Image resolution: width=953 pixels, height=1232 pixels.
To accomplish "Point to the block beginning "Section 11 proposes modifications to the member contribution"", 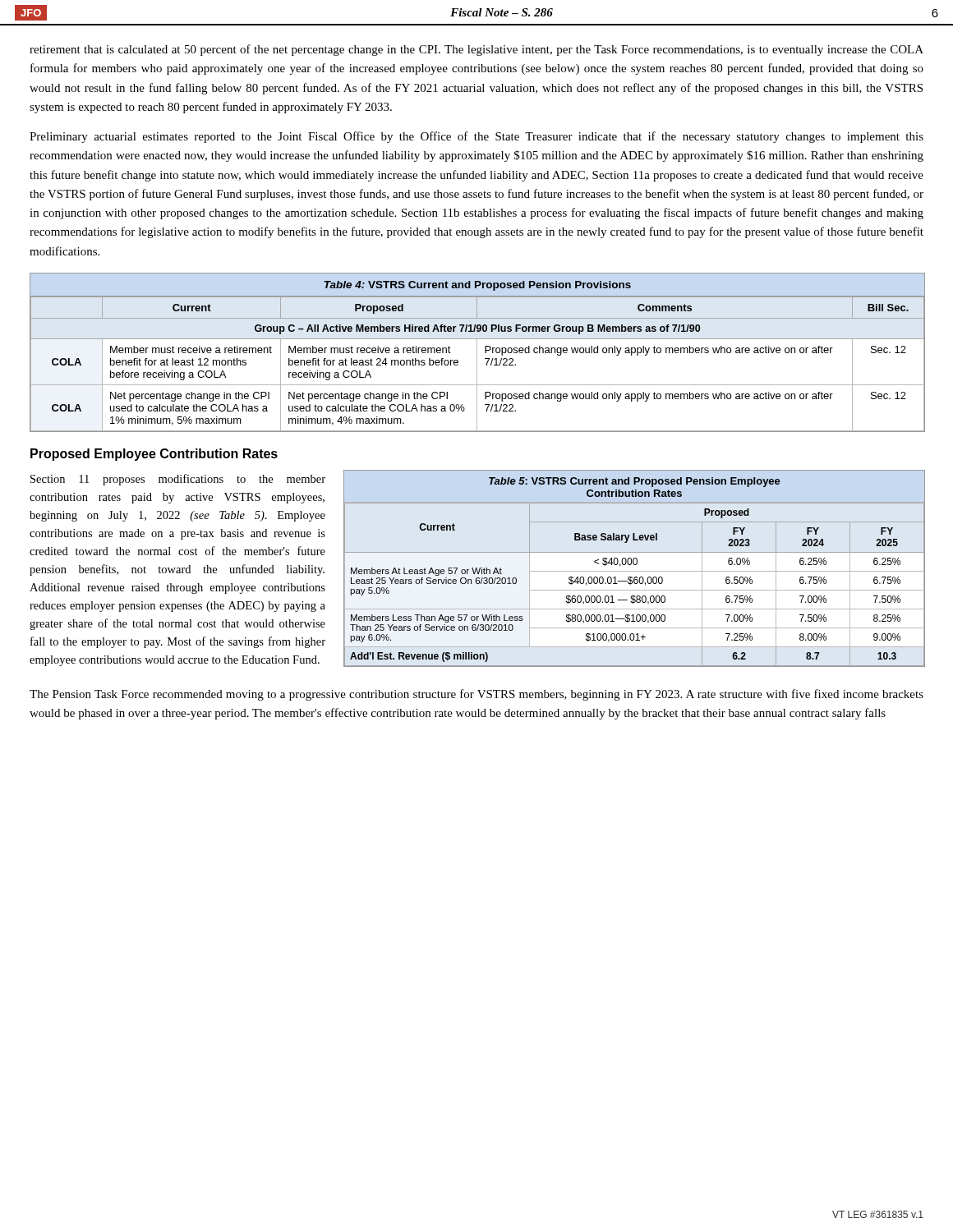I will pyautogui.click(x=177, y=569).
